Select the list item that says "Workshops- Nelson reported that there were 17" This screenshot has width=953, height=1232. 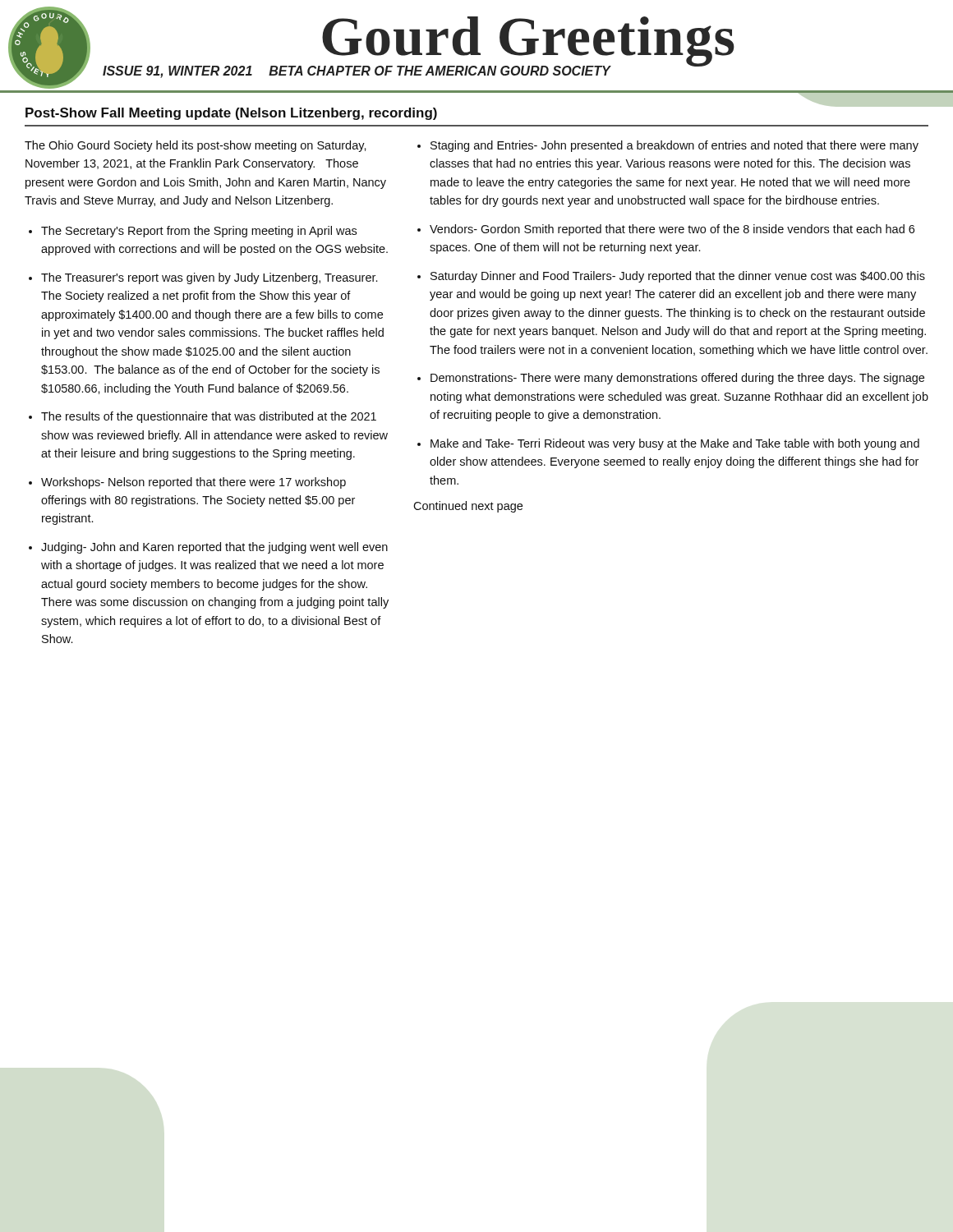coord(198,500)
